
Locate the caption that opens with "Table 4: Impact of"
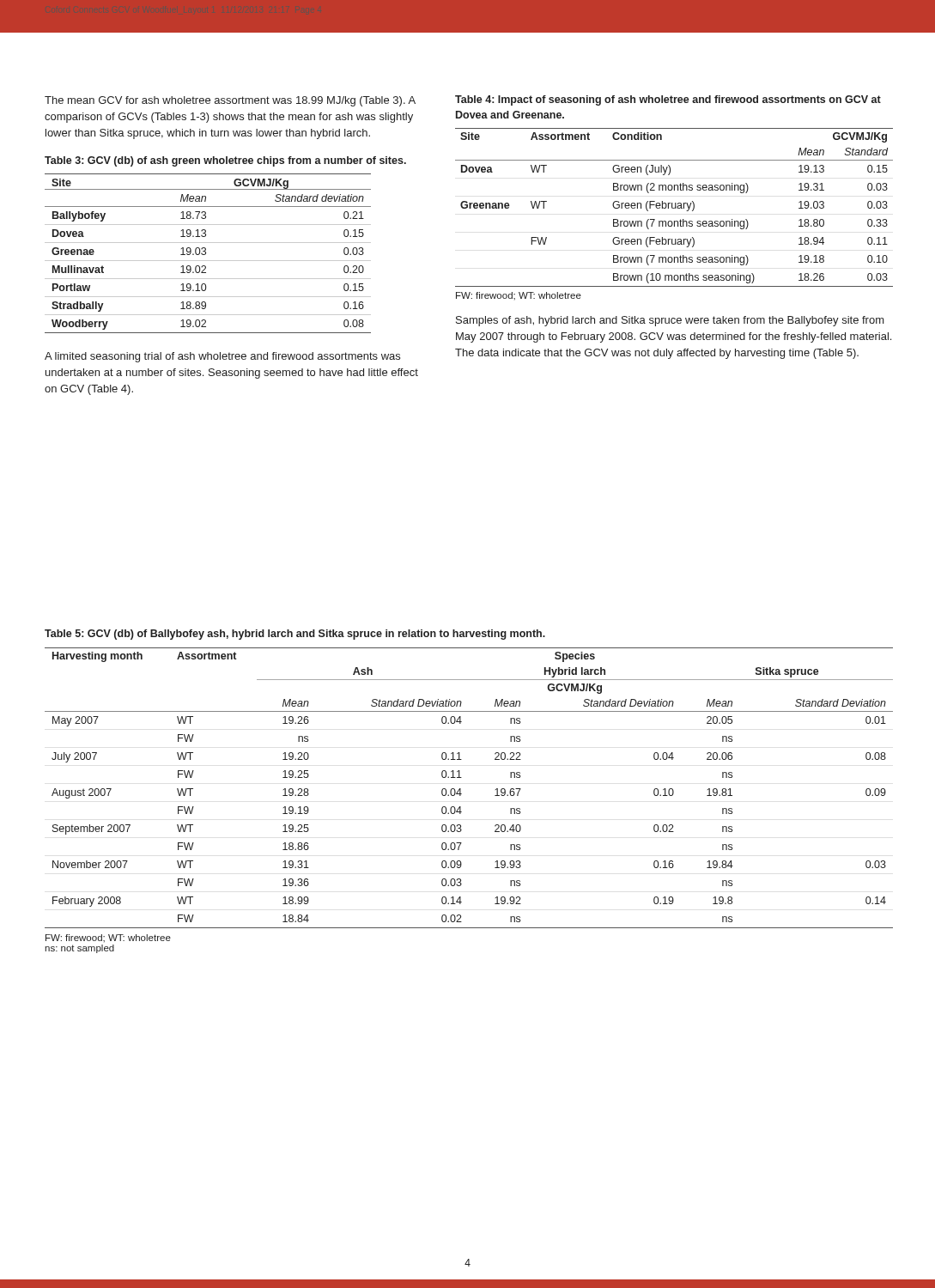click(668, 107)
